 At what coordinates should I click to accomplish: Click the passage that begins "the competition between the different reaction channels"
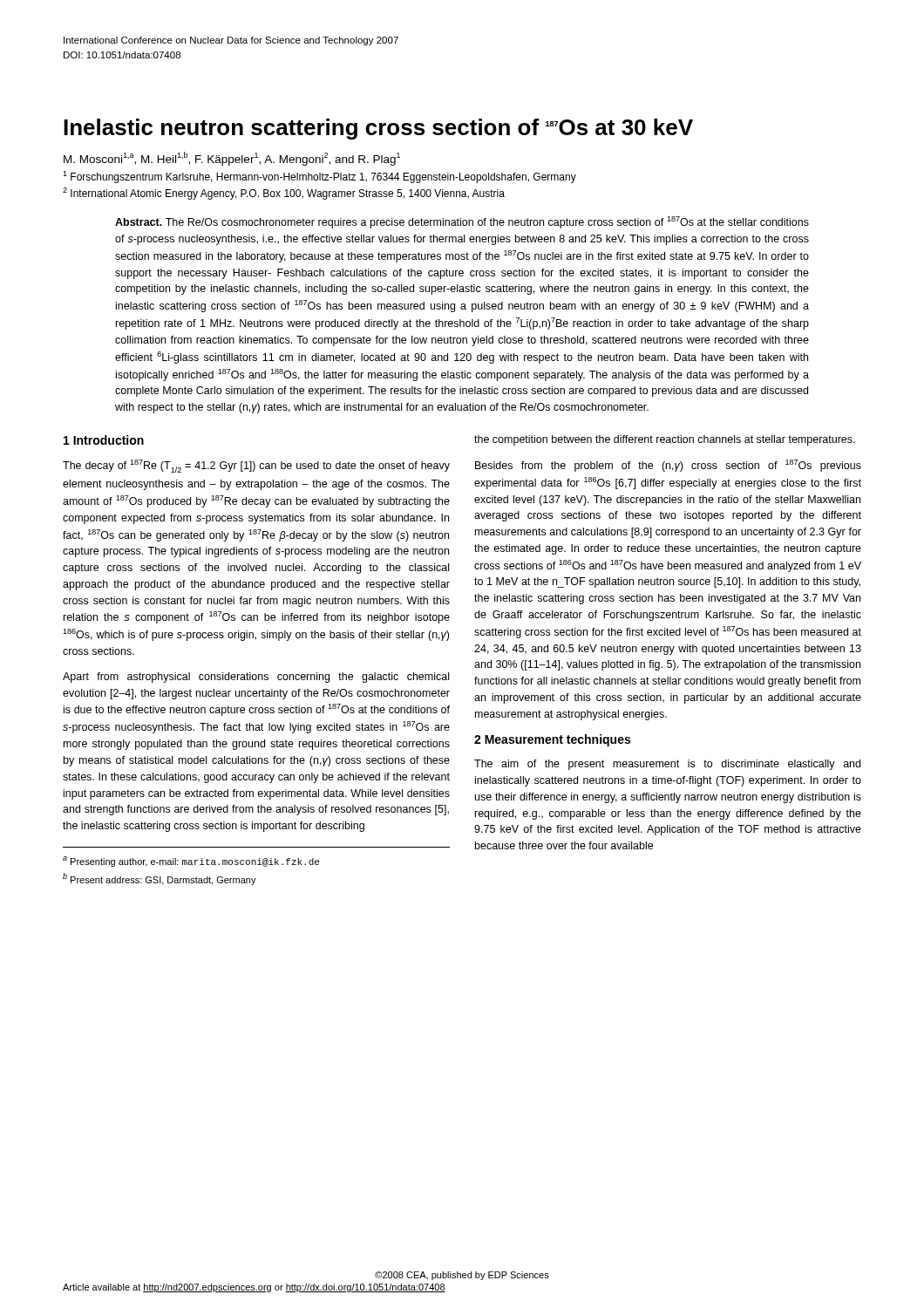click(x=668, y=577)
